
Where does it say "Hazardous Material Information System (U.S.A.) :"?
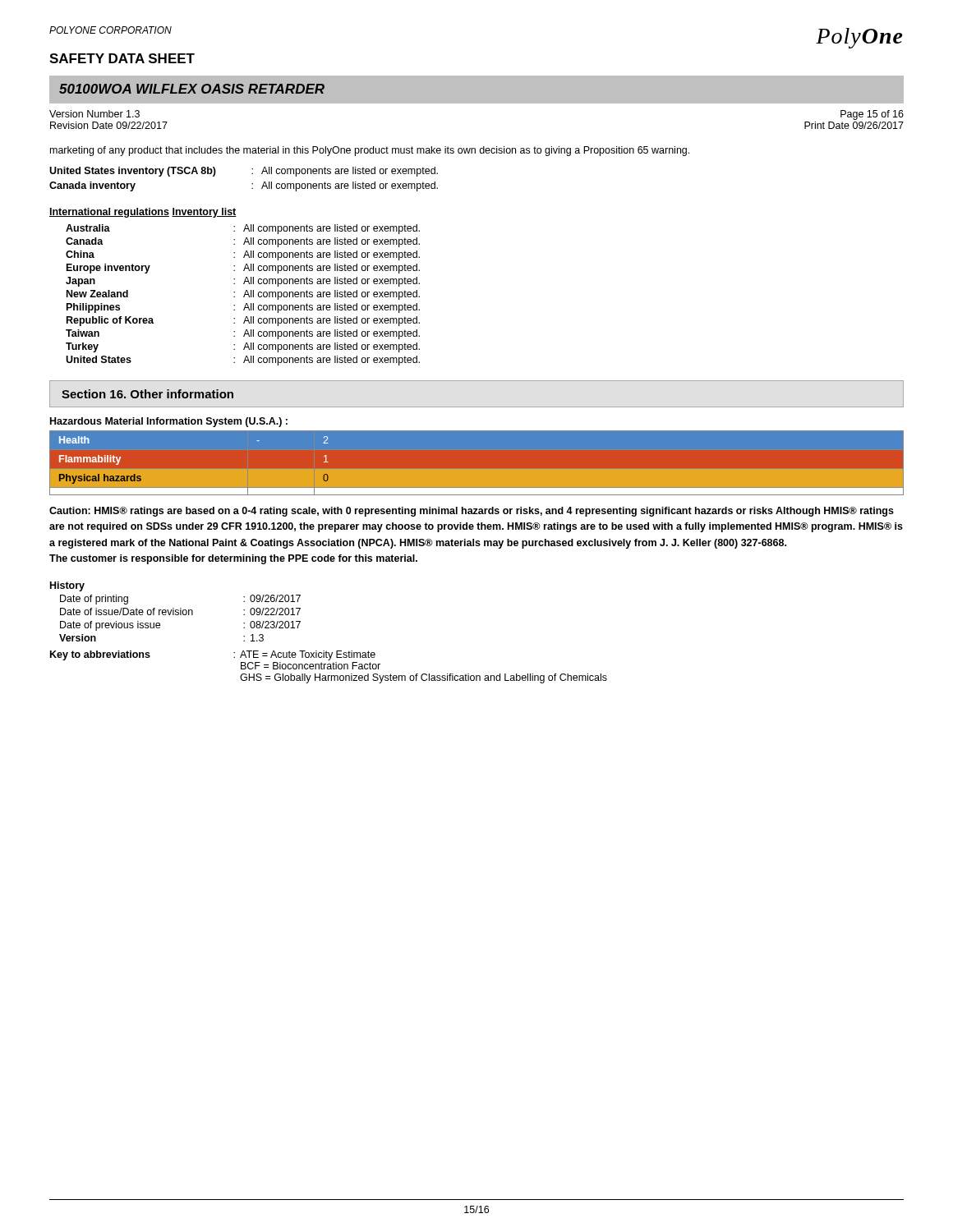point(169,421)
